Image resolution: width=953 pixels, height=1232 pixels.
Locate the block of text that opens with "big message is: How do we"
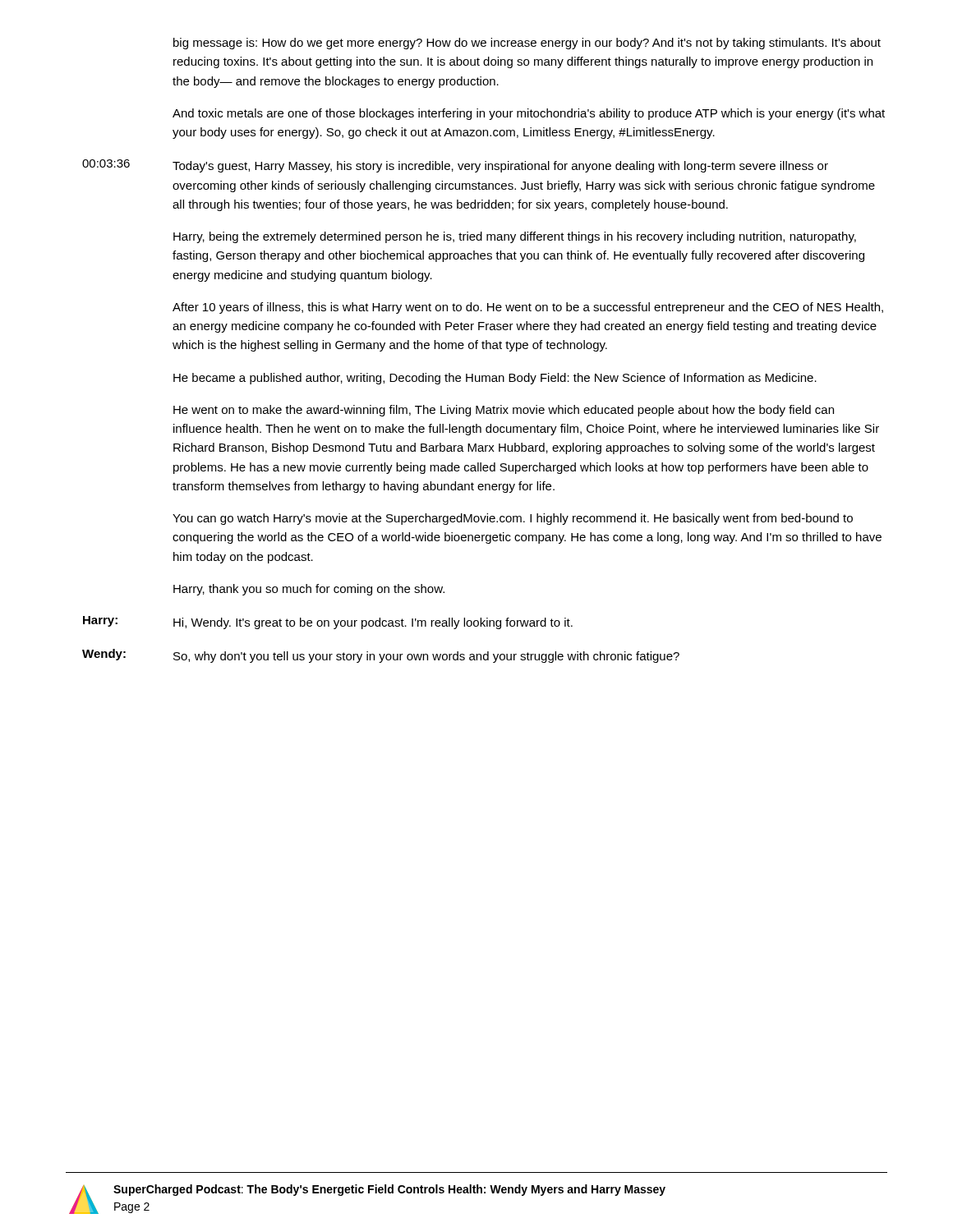(485, 87)
